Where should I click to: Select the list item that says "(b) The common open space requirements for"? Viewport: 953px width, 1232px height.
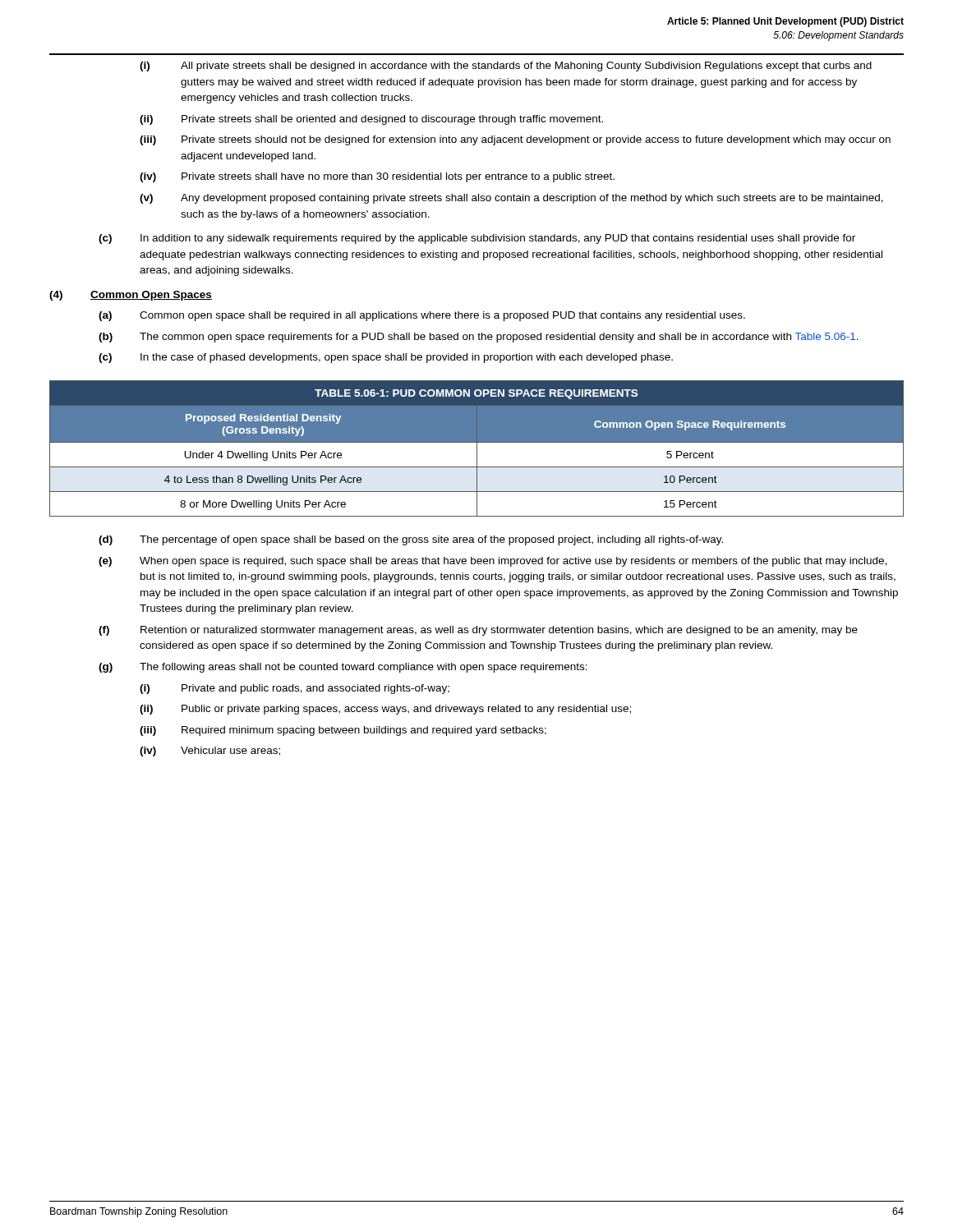pos(501,336)
